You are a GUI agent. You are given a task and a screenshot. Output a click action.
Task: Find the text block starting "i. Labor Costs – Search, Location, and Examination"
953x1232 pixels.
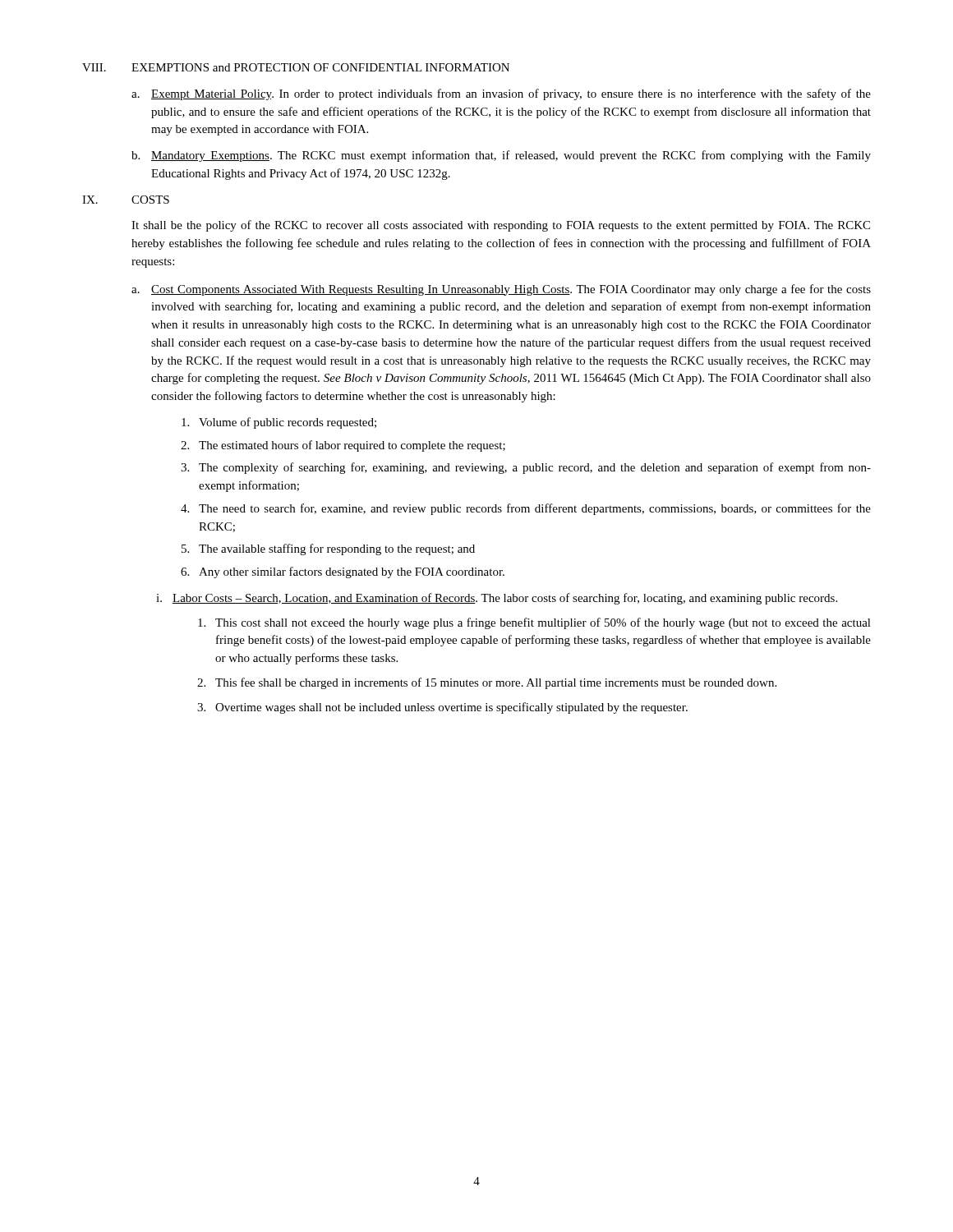pos(513,598)
